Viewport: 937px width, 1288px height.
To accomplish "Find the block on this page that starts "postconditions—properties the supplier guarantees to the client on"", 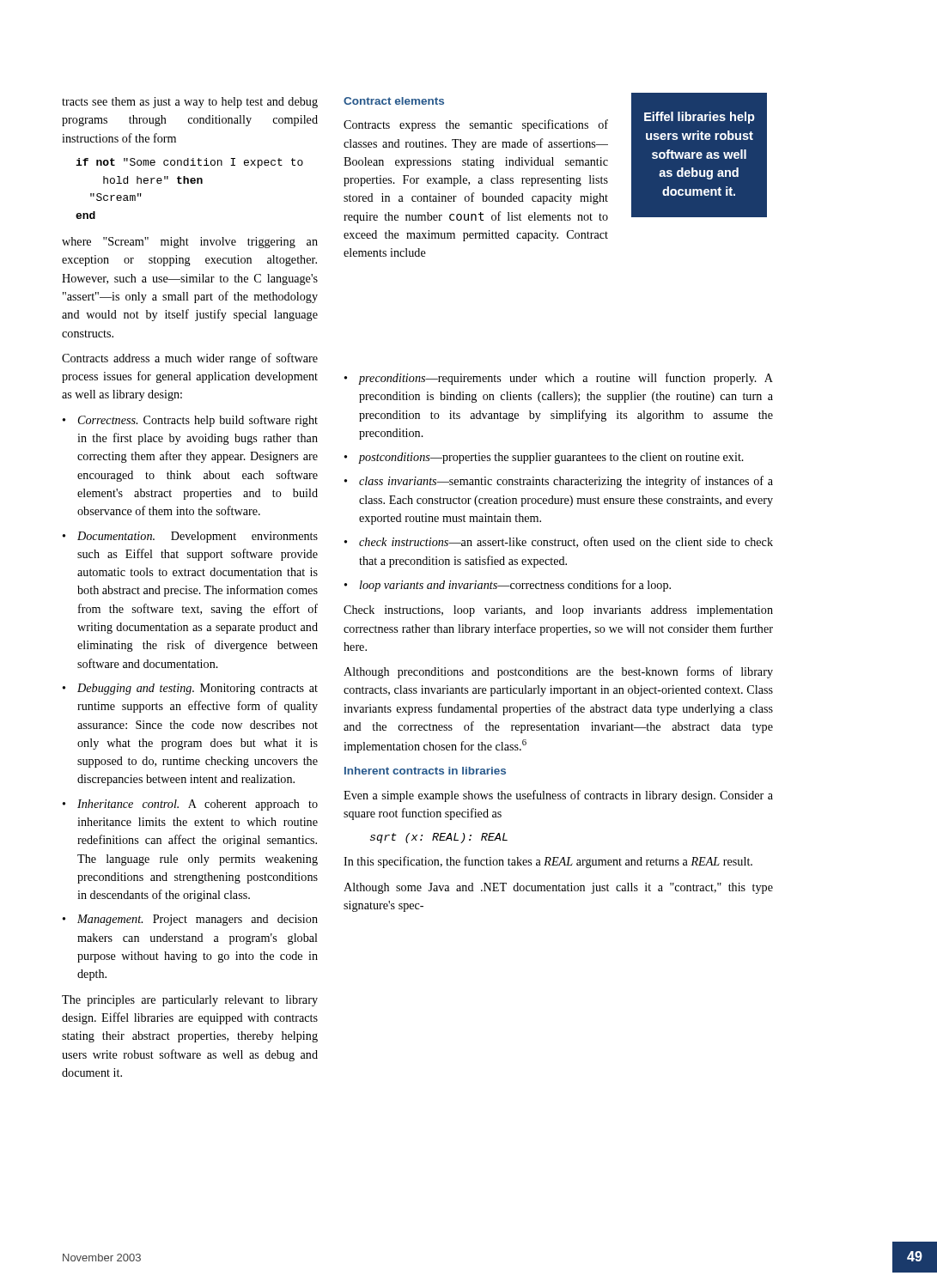I will point(552,457).
